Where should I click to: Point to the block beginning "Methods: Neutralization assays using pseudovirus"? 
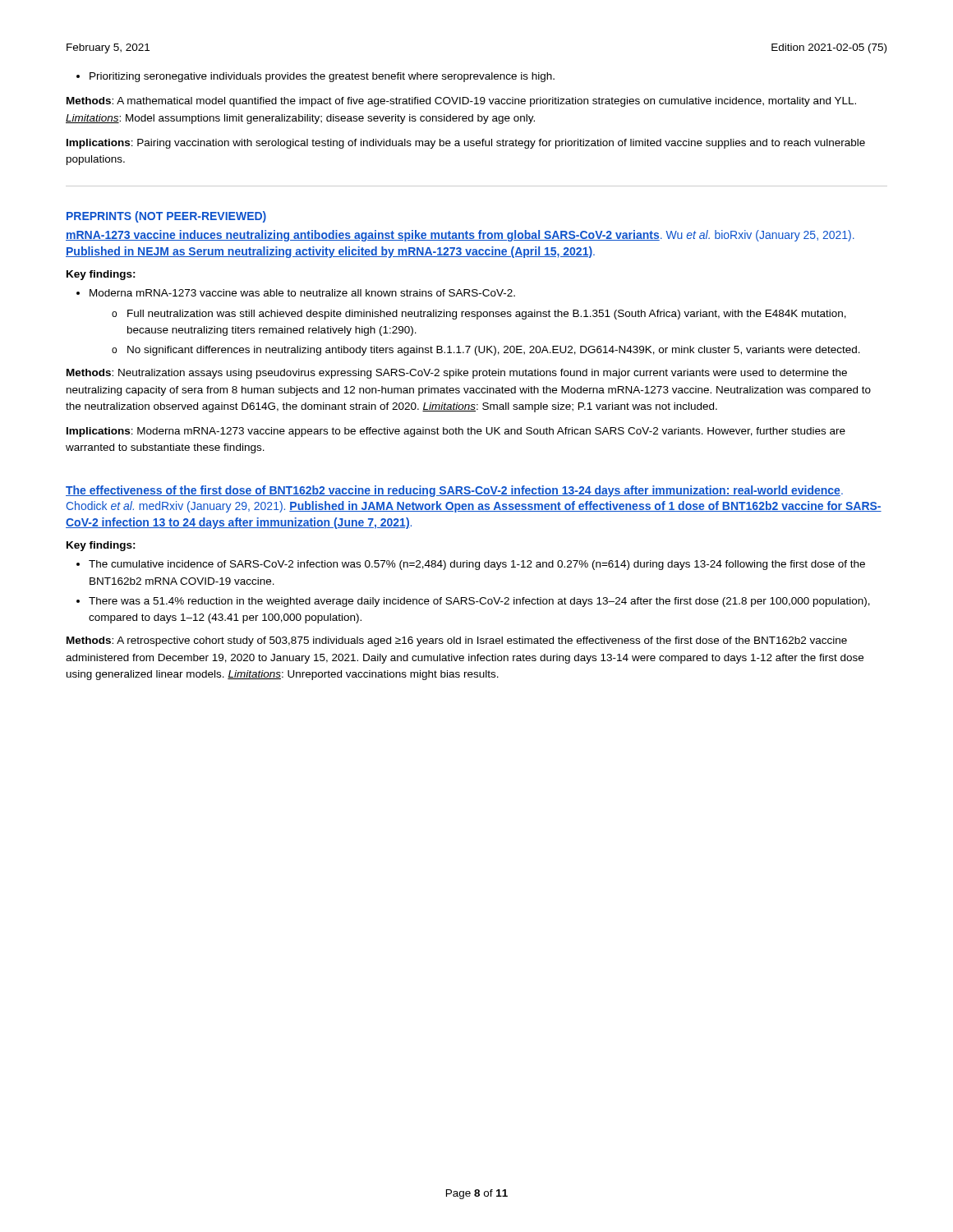coord(468,389)
